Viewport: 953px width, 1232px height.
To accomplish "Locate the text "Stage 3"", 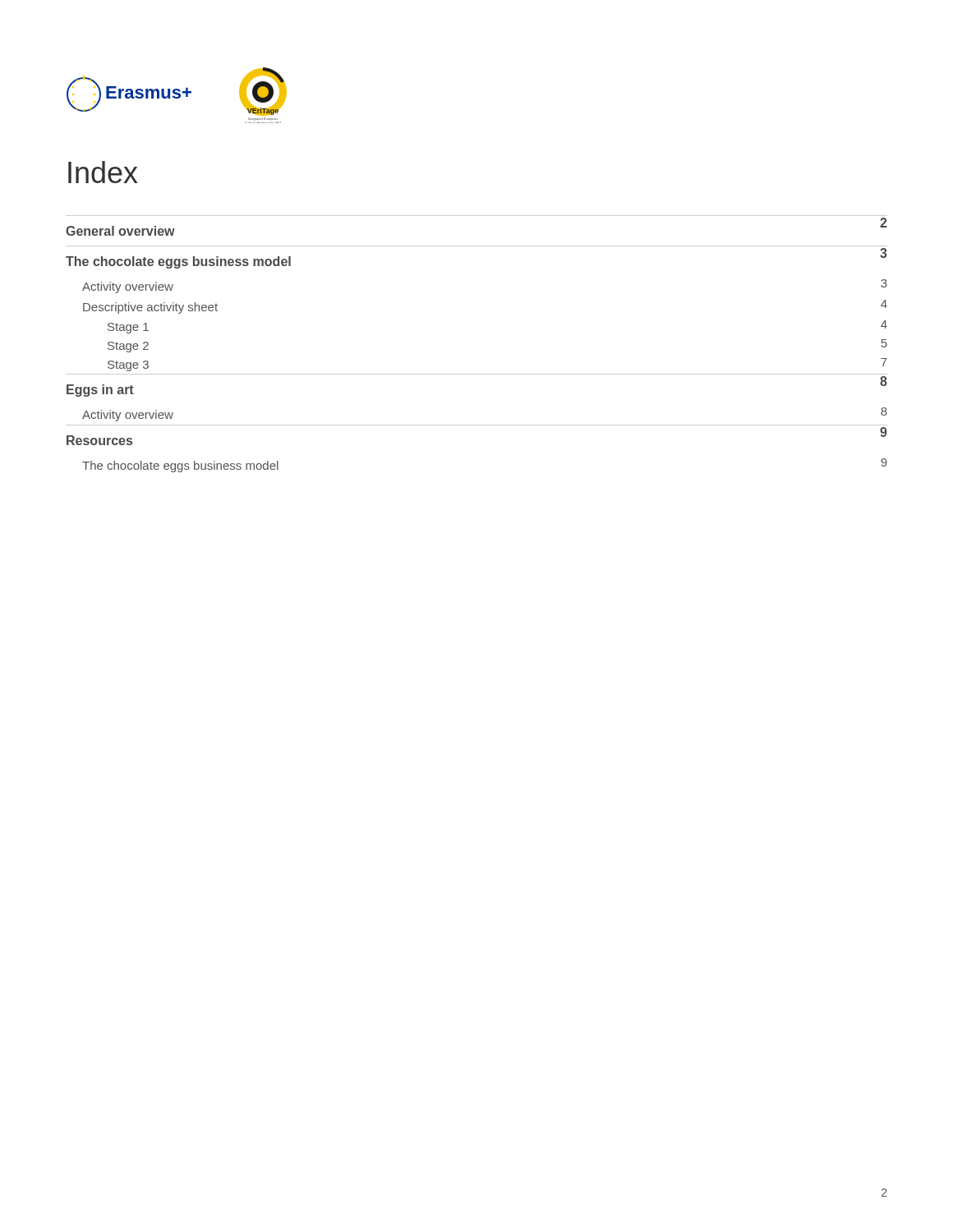I will tap(128, 364).
